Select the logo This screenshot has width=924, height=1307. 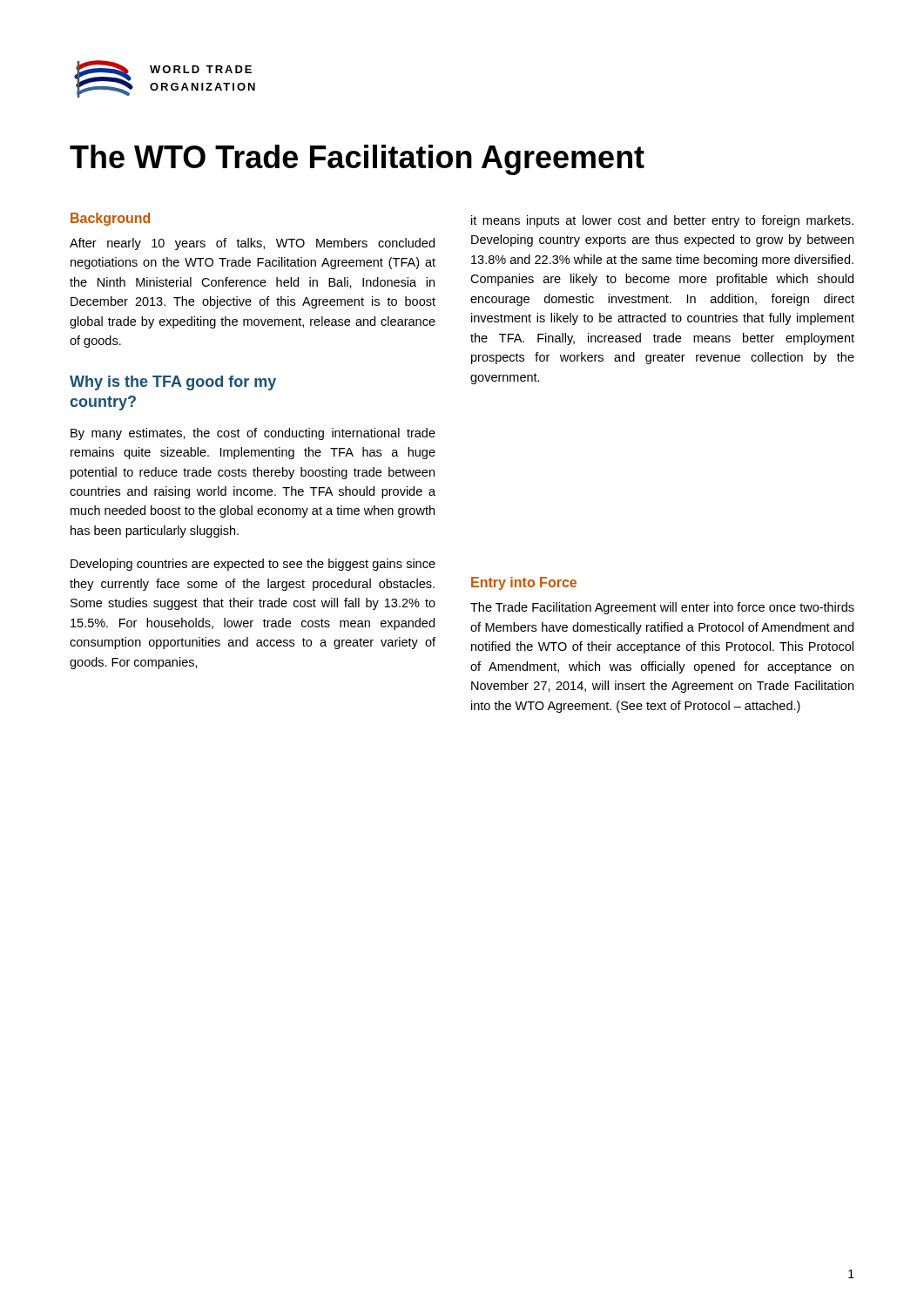(462, 78)
